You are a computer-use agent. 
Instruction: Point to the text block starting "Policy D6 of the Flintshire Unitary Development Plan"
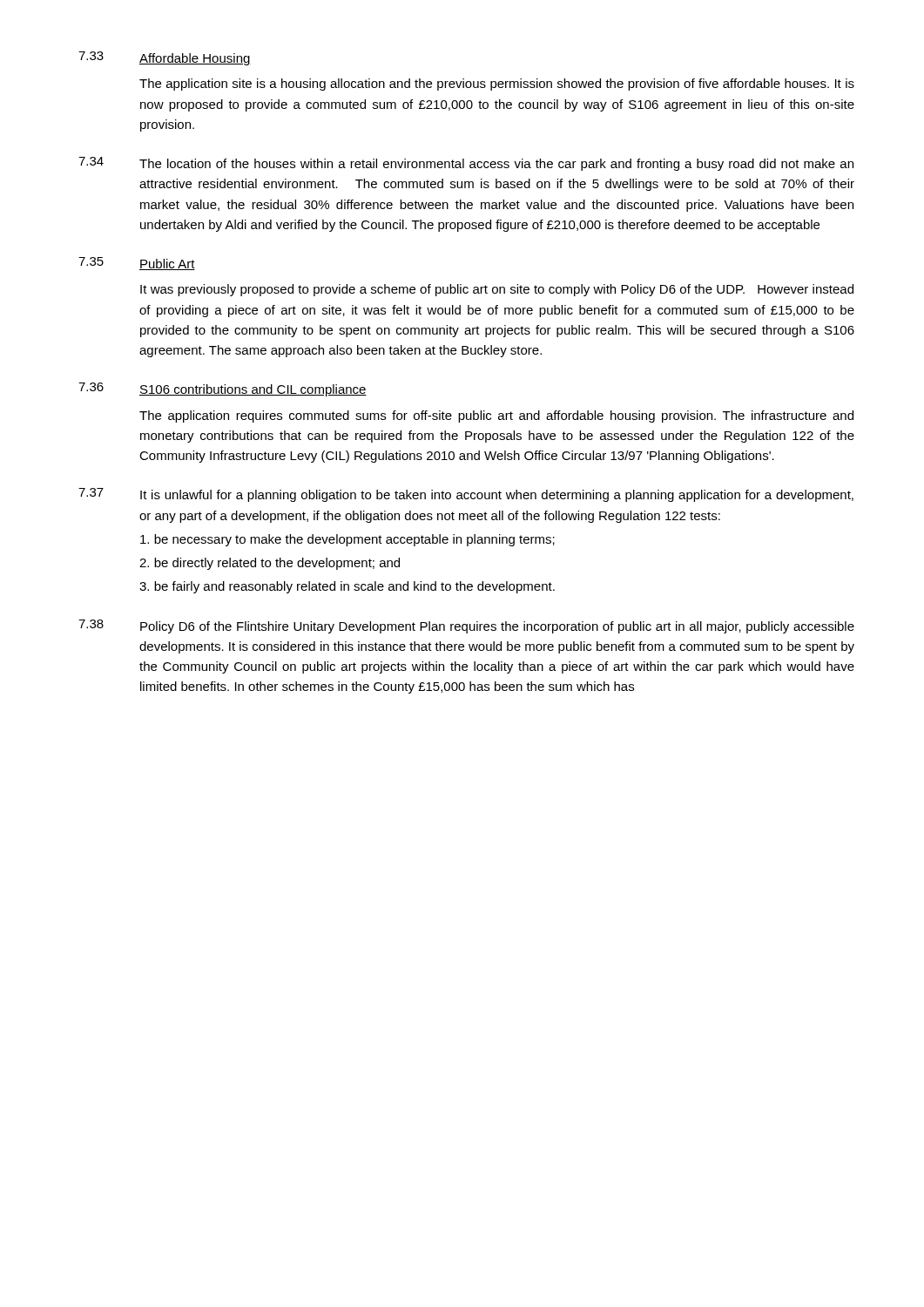click(x=497, y=656)
